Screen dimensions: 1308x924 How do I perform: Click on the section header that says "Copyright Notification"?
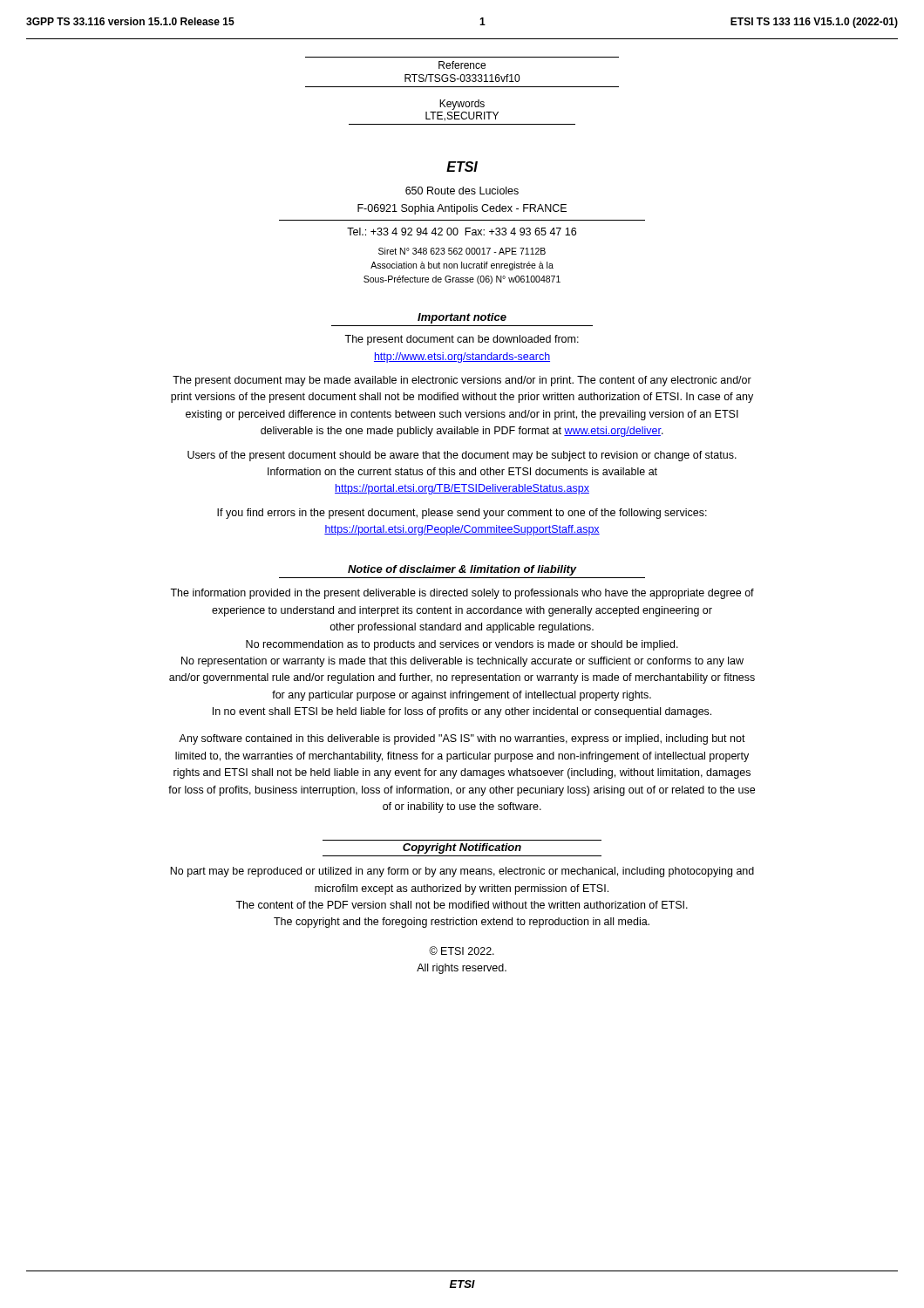[462, 847]
